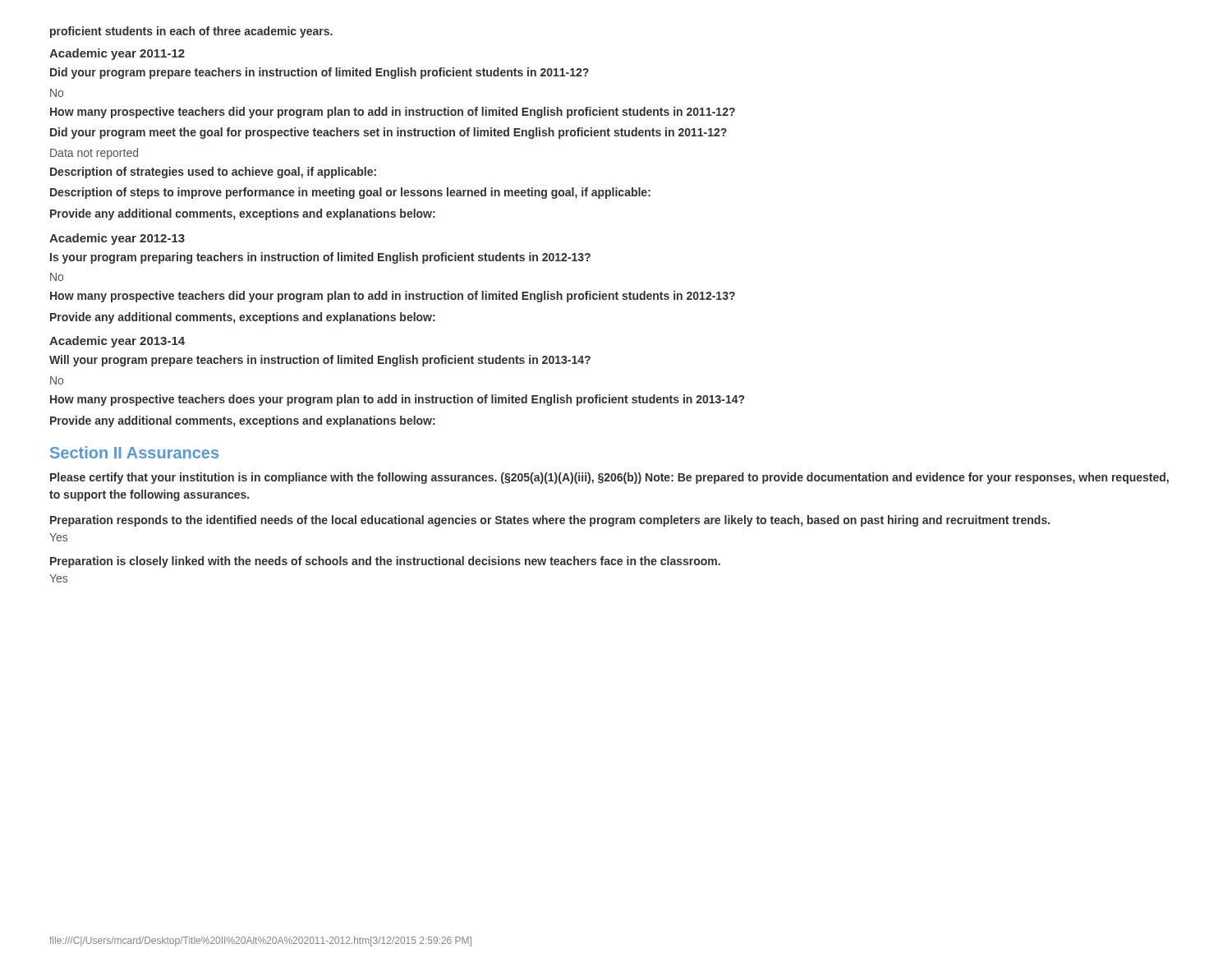Select the section header that reads "Section II Assurances"
Viewport: 1232px width, 953px height.
tap(134, 453)
